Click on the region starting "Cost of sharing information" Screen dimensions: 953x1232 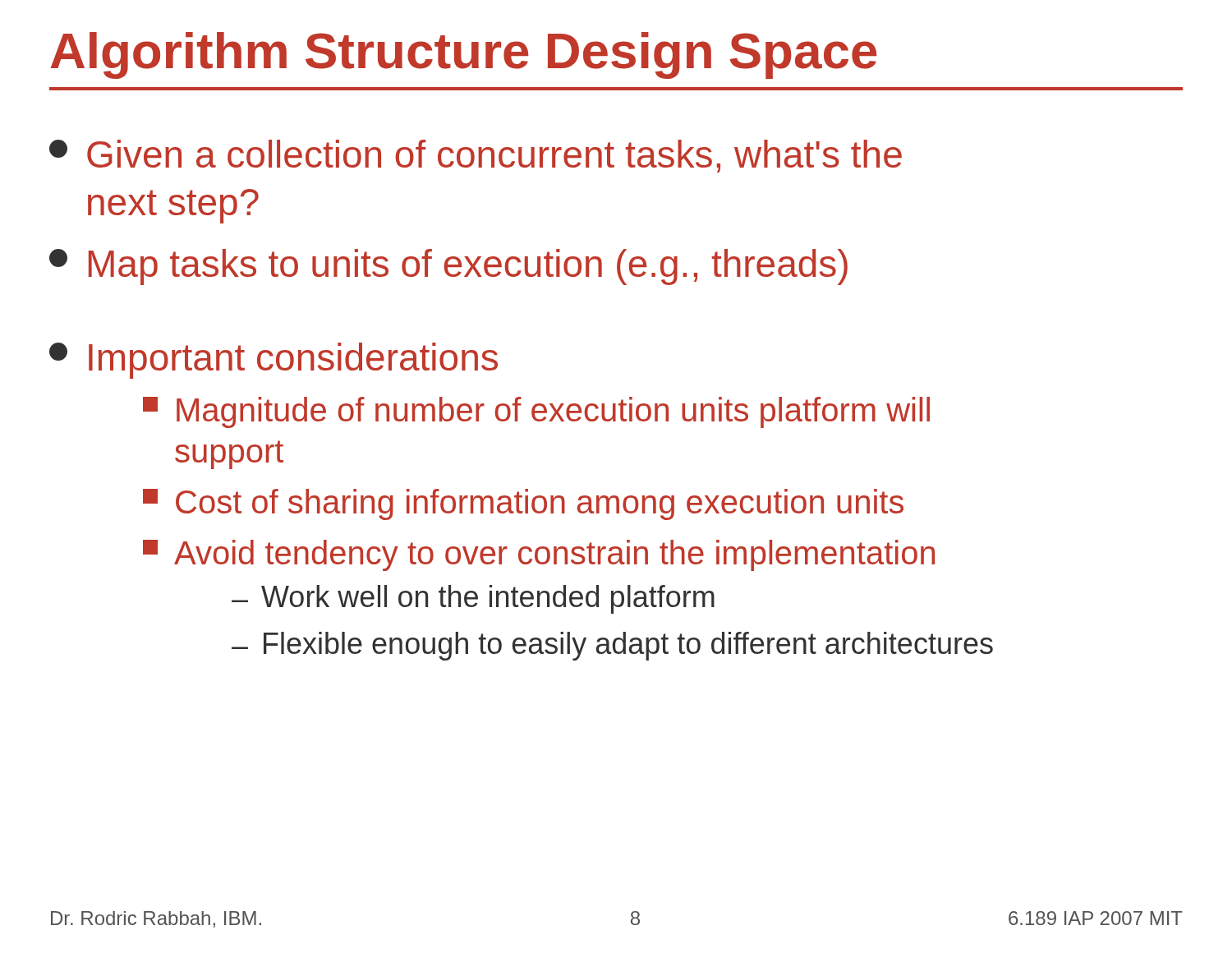pyautogui.click(x=524, y=502)
